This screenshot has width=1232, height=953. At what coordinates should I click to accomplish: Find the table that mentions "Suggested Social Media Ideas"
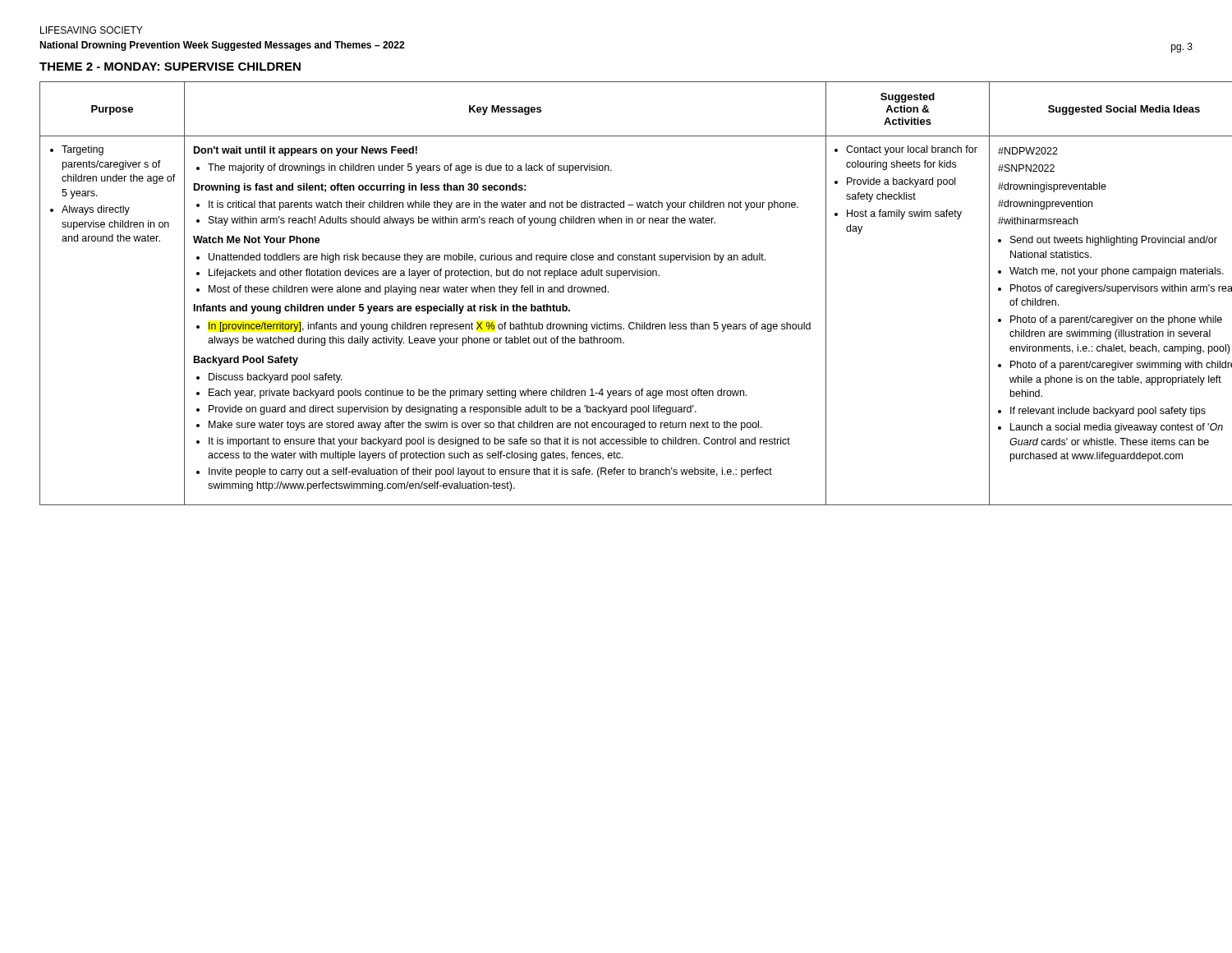click(x=616, y=293)
